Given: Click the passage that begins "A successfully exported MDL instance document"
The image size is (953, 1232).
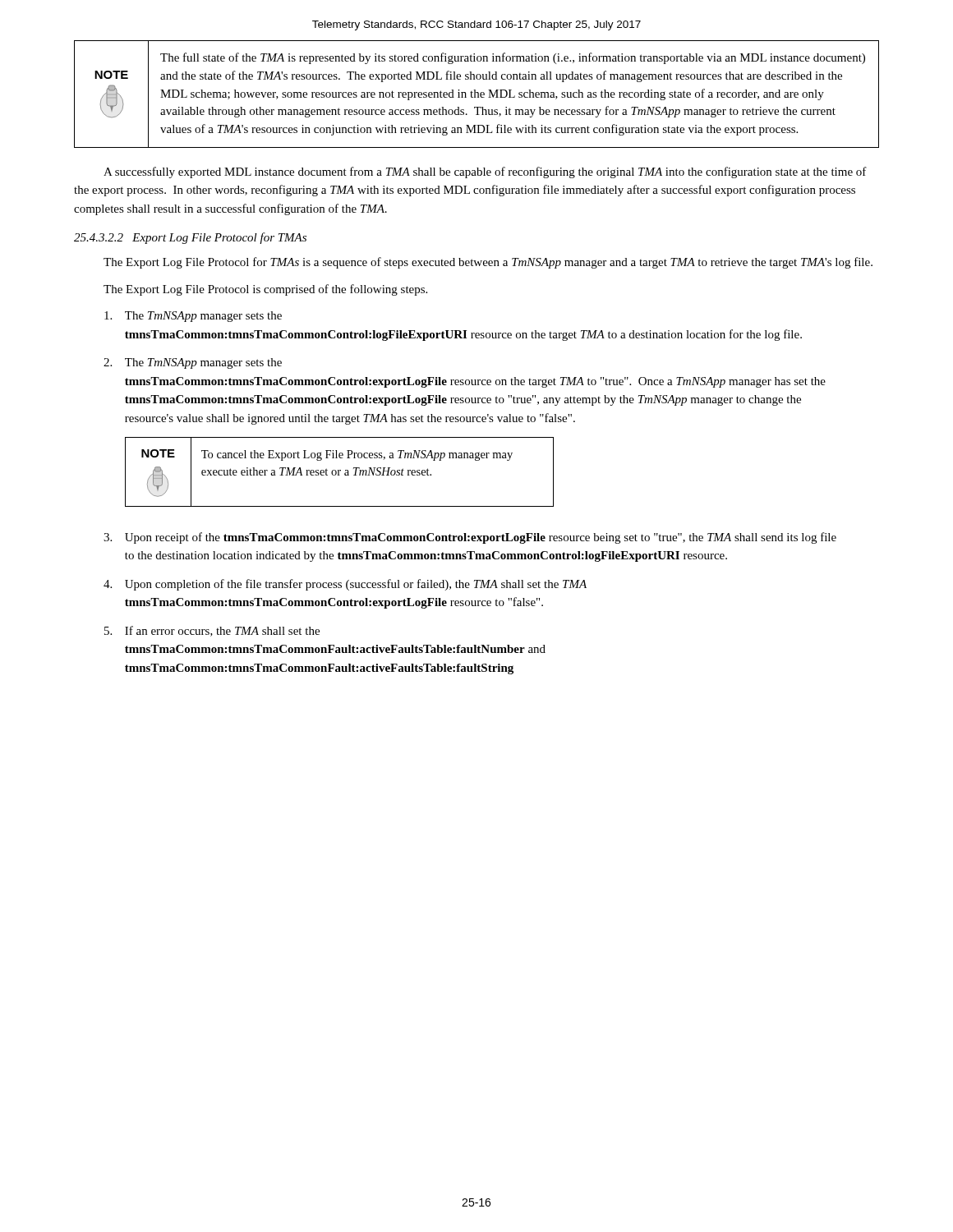Looking at the screenshot, I should pos(470,190).
